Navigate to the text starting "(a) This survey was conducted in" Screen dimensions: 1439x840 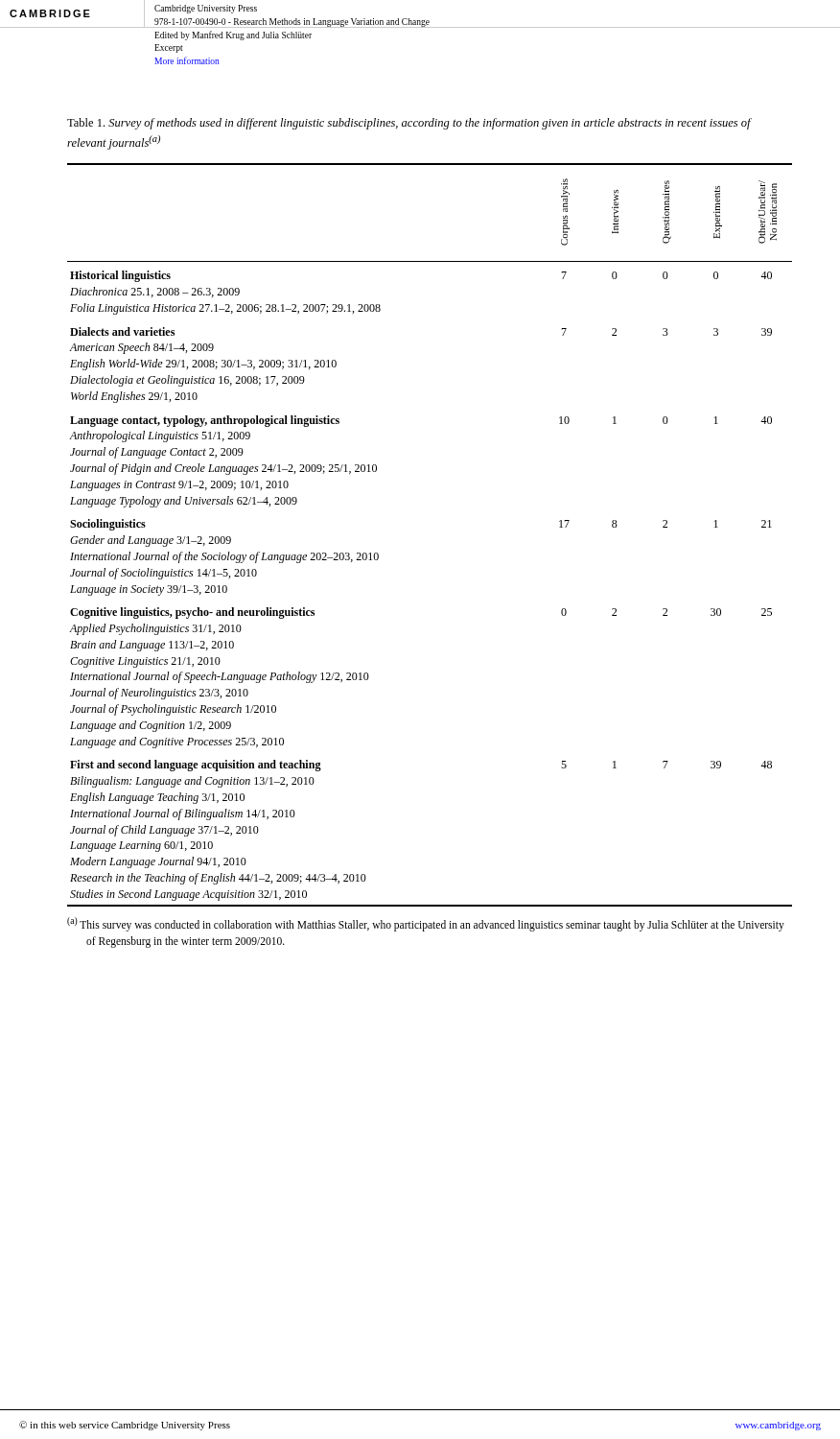point(426,931)
